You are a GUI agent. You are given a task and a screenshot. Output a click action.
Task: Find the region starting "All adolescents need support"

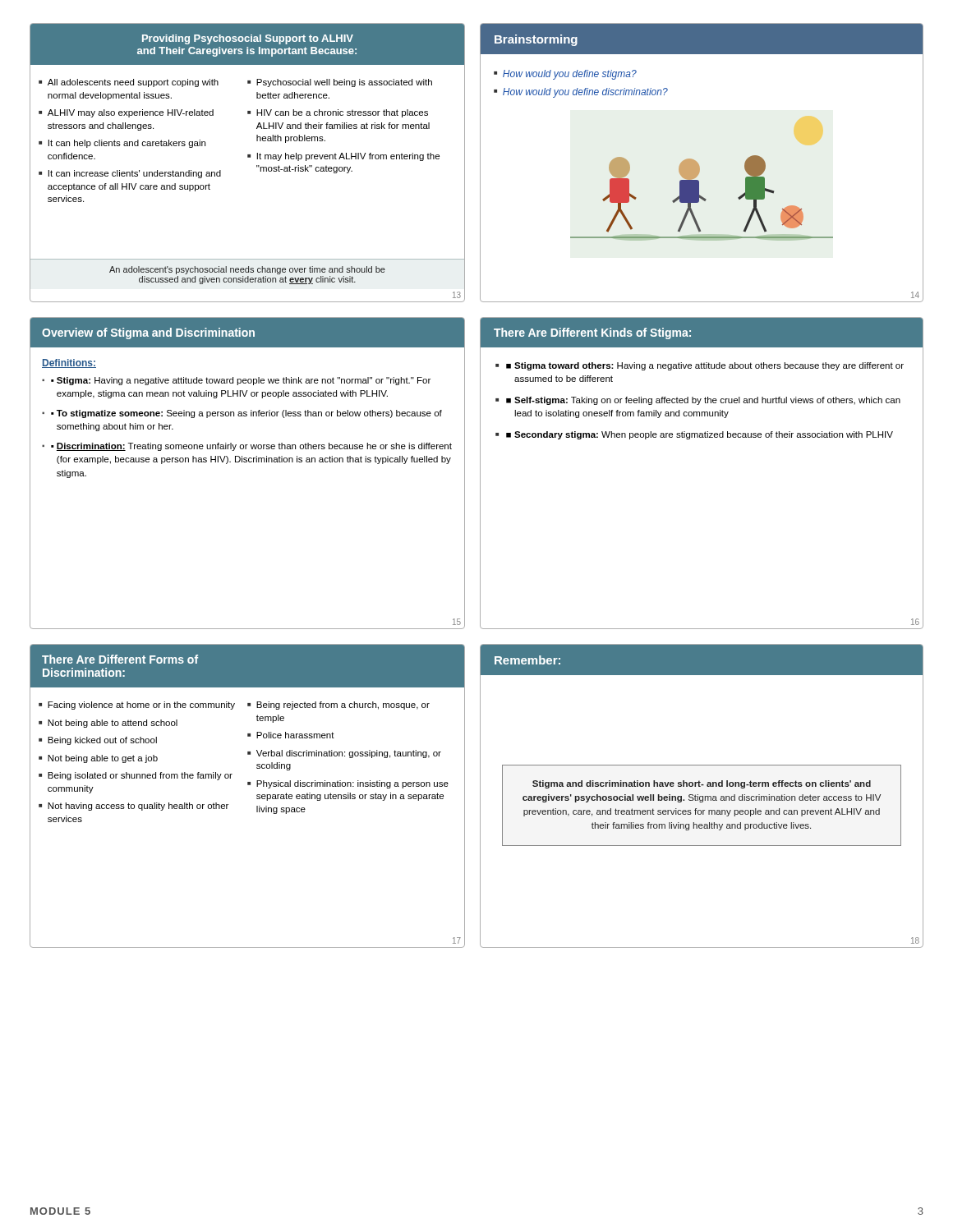click(133, 89)
